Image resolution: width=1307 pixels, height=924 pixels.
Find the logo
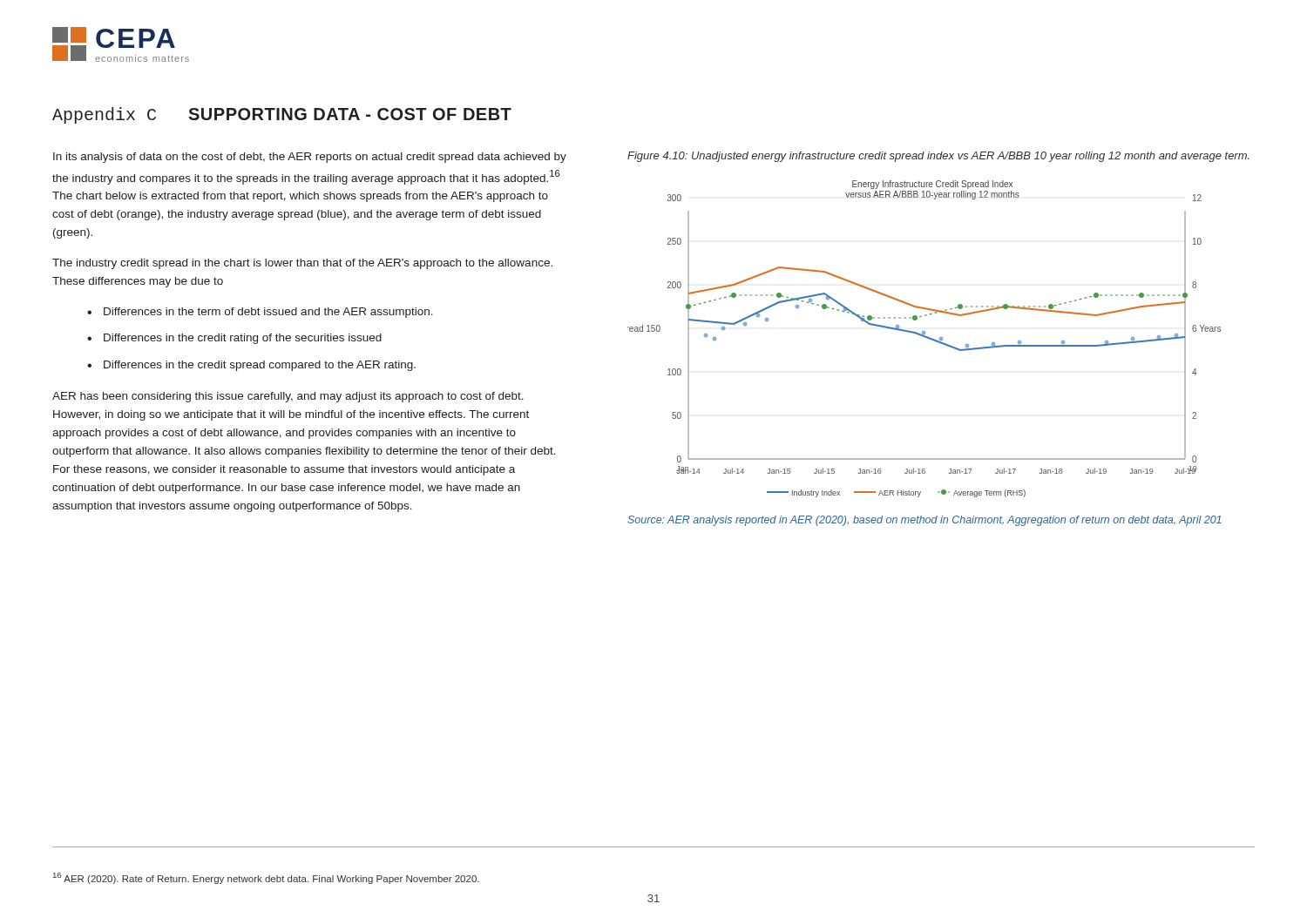(x=121, y=44)
